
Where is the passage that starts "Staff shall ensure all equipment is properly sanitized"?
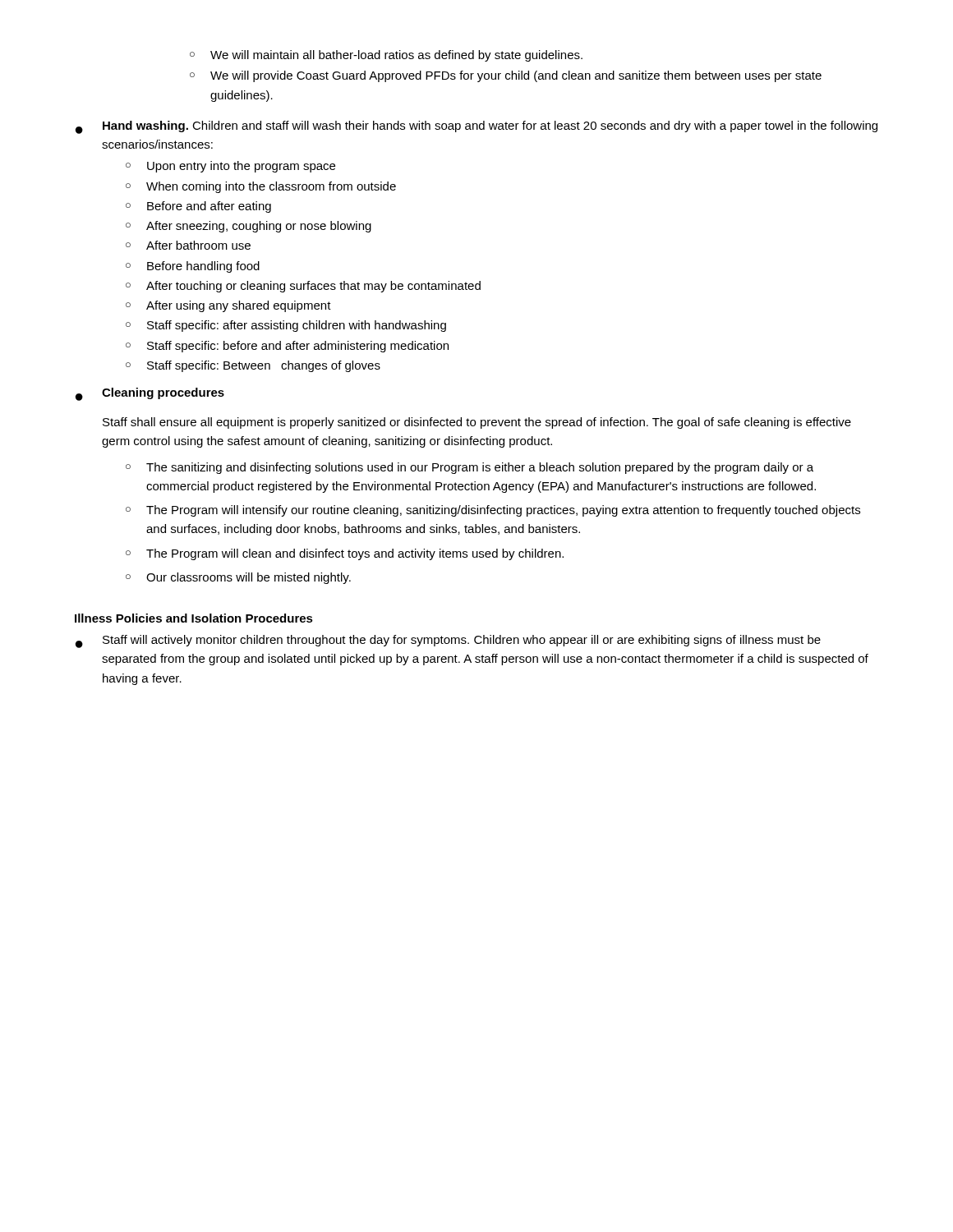(x=477, y=431)
